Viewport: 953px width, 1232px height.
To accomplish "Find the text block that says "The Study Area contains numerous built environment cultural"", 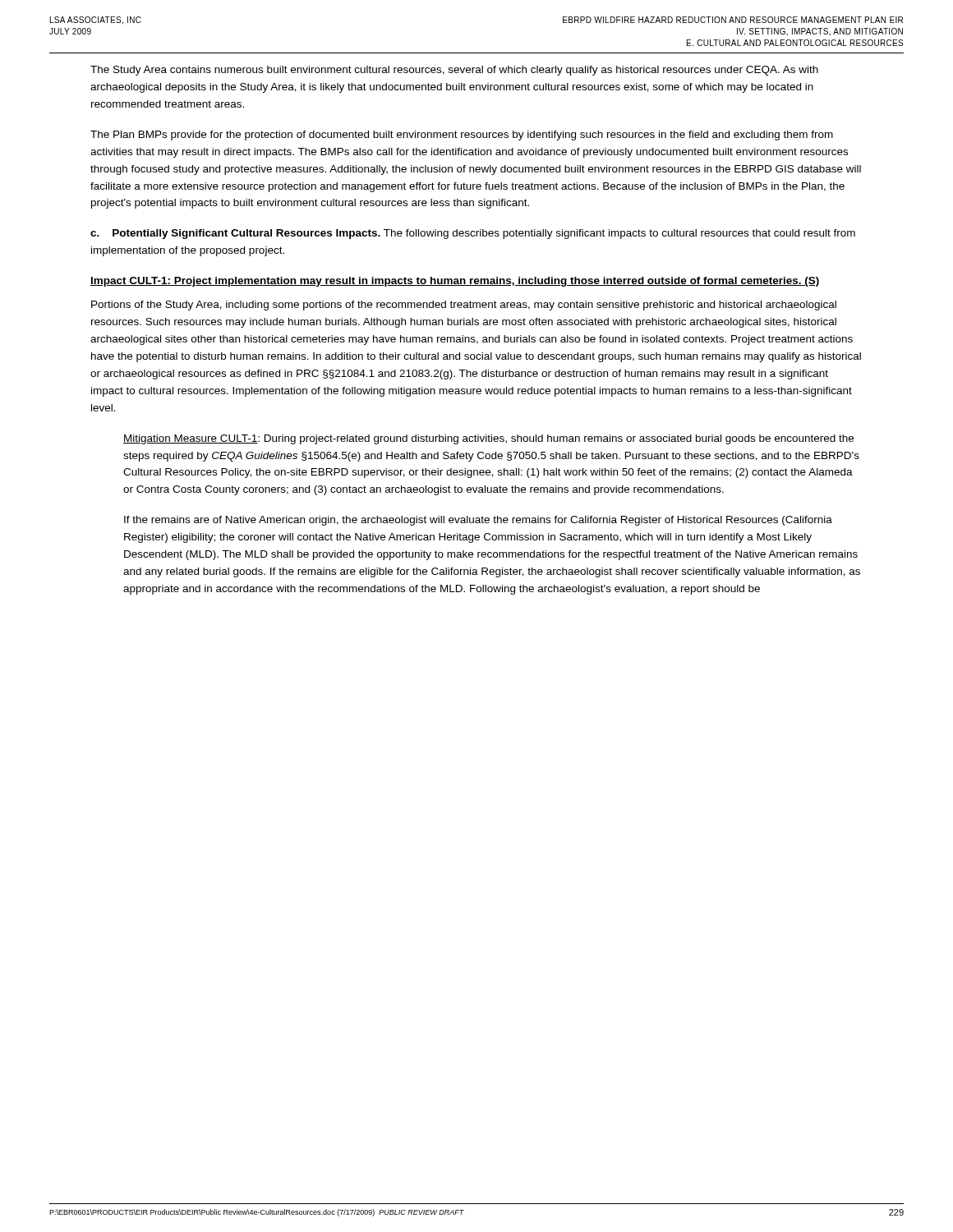I will click(454, 87).
